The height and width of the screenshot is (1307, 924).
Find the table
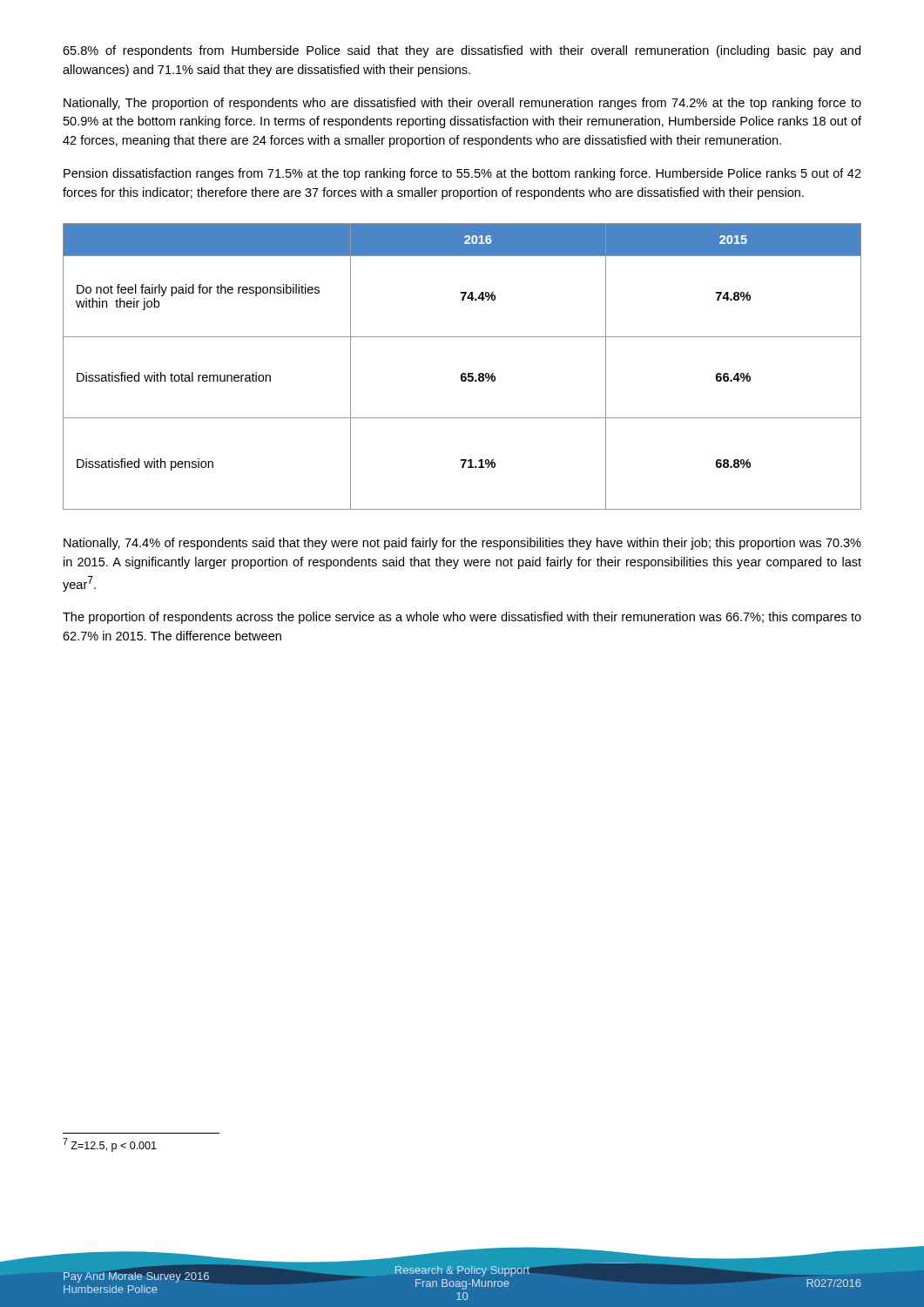[x=462, y=367]
